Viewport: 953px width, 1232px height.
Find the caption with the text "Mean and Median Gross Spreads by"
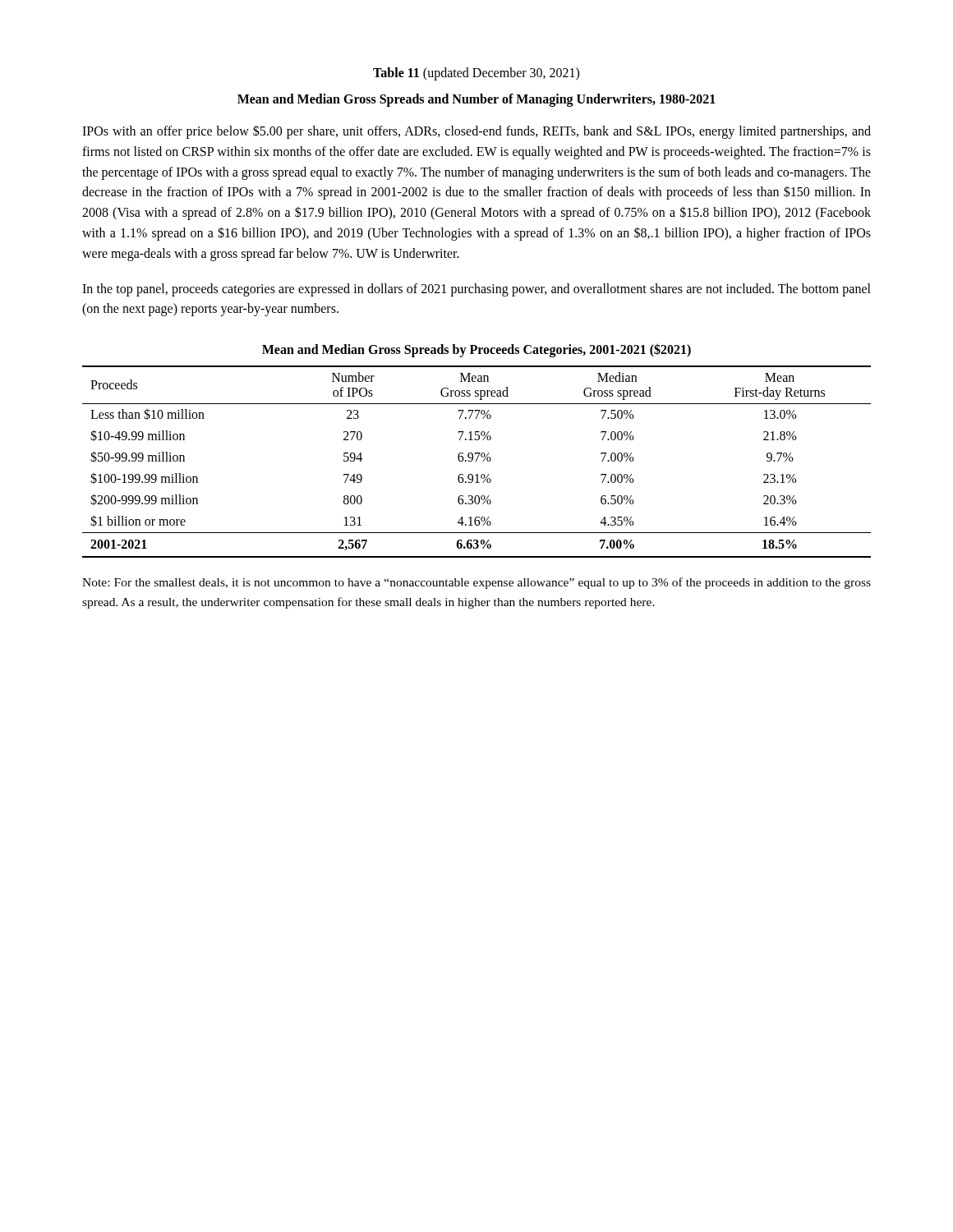click(476, 350)
